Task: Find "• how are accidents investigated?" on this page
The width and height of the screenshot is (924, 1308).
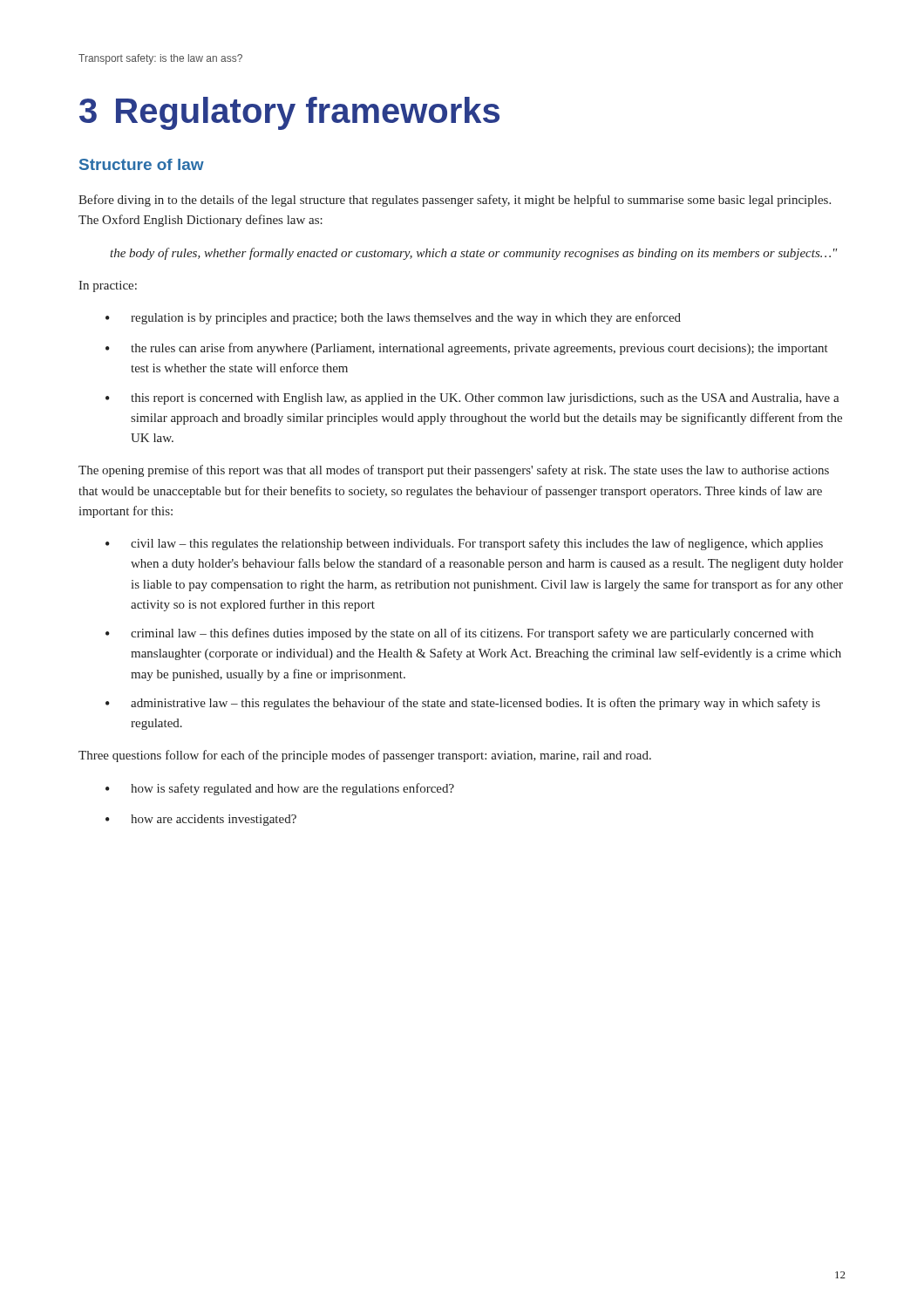Action: coord(201,820)
